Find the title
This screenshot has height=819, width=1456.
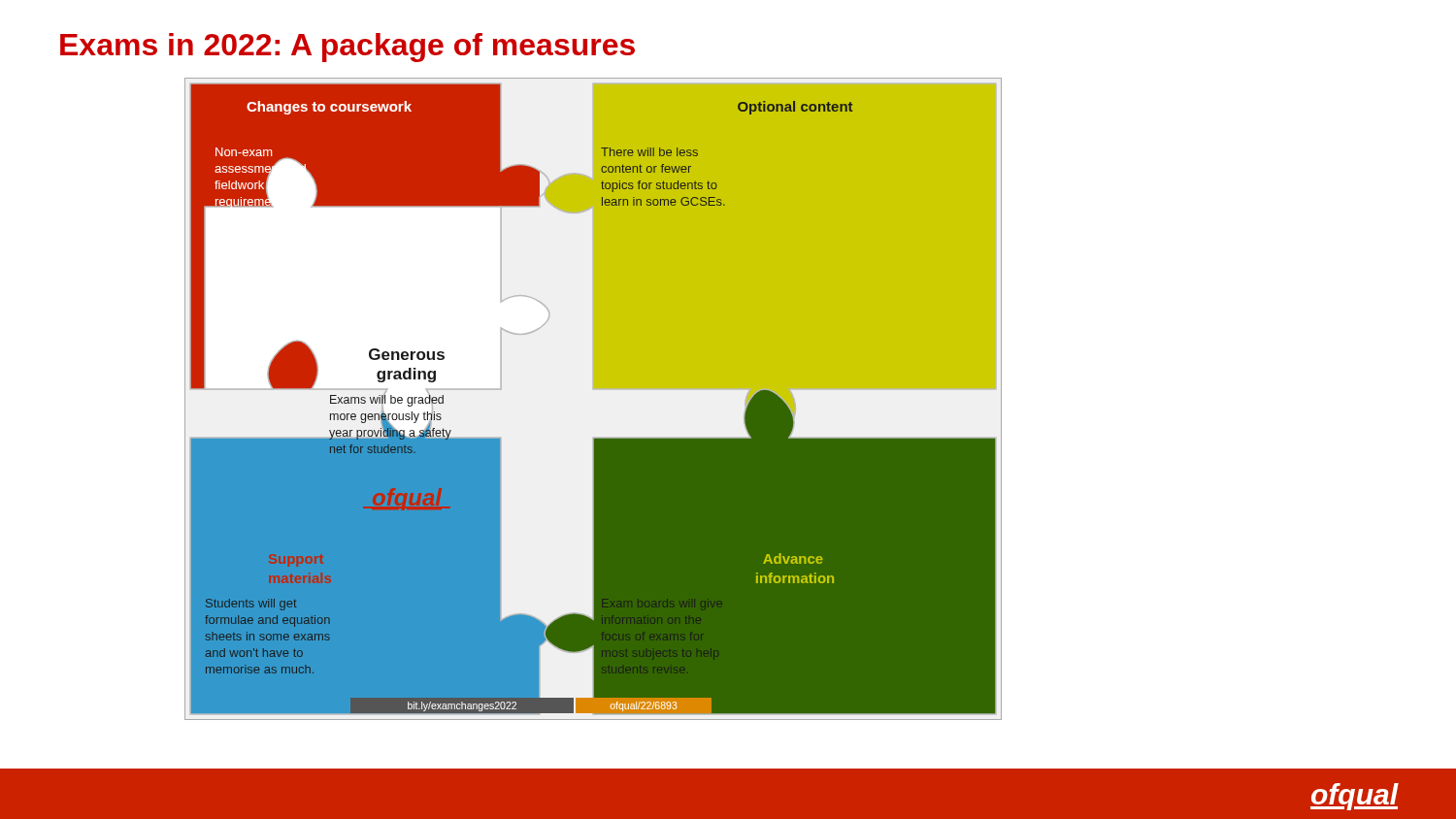click(x=347, y=45)
